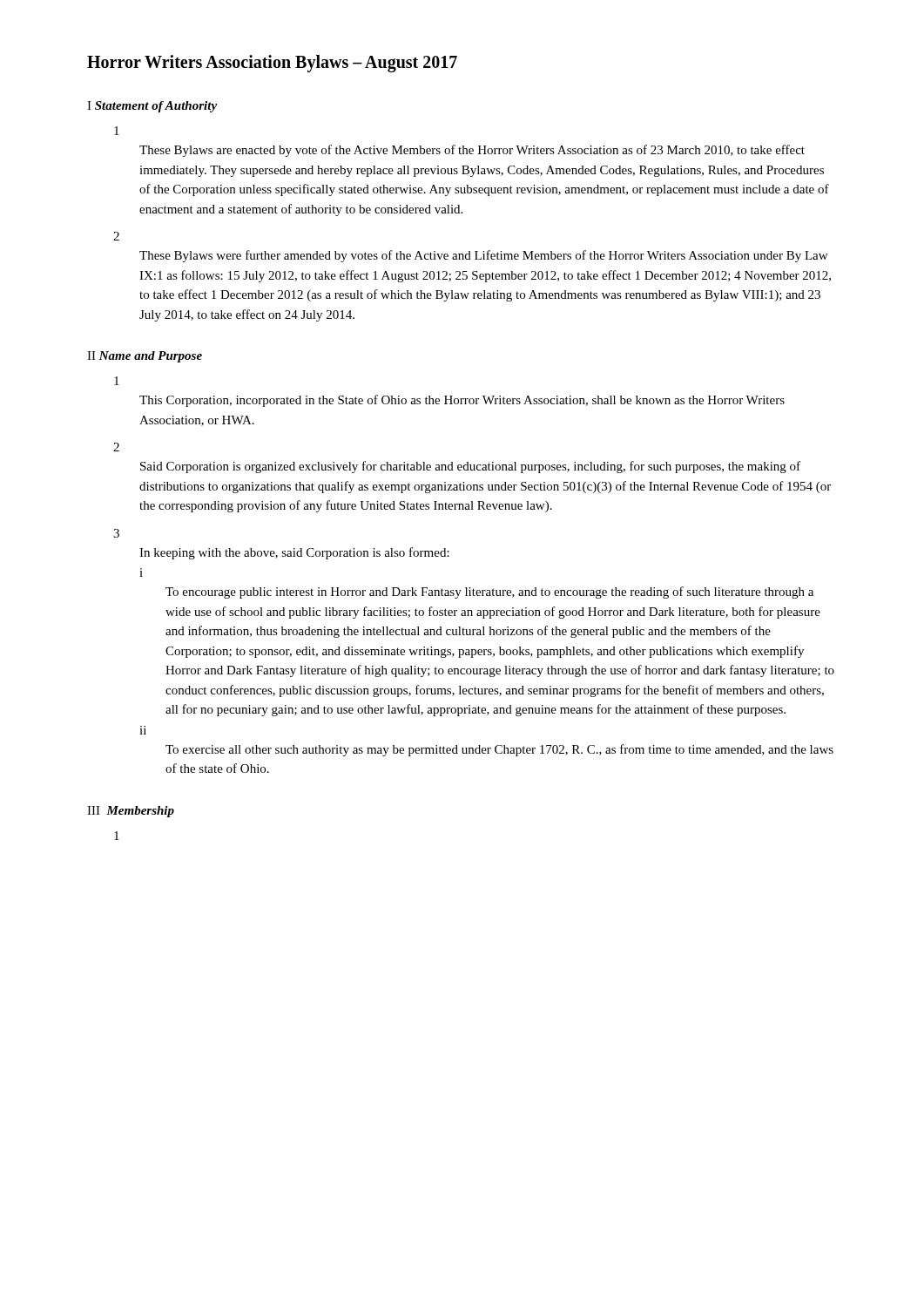Viewport: 924px width, 1307px height.
Task: Select the text starting "To encourage public interest in Horror"
Action: (x=500, y=650)
